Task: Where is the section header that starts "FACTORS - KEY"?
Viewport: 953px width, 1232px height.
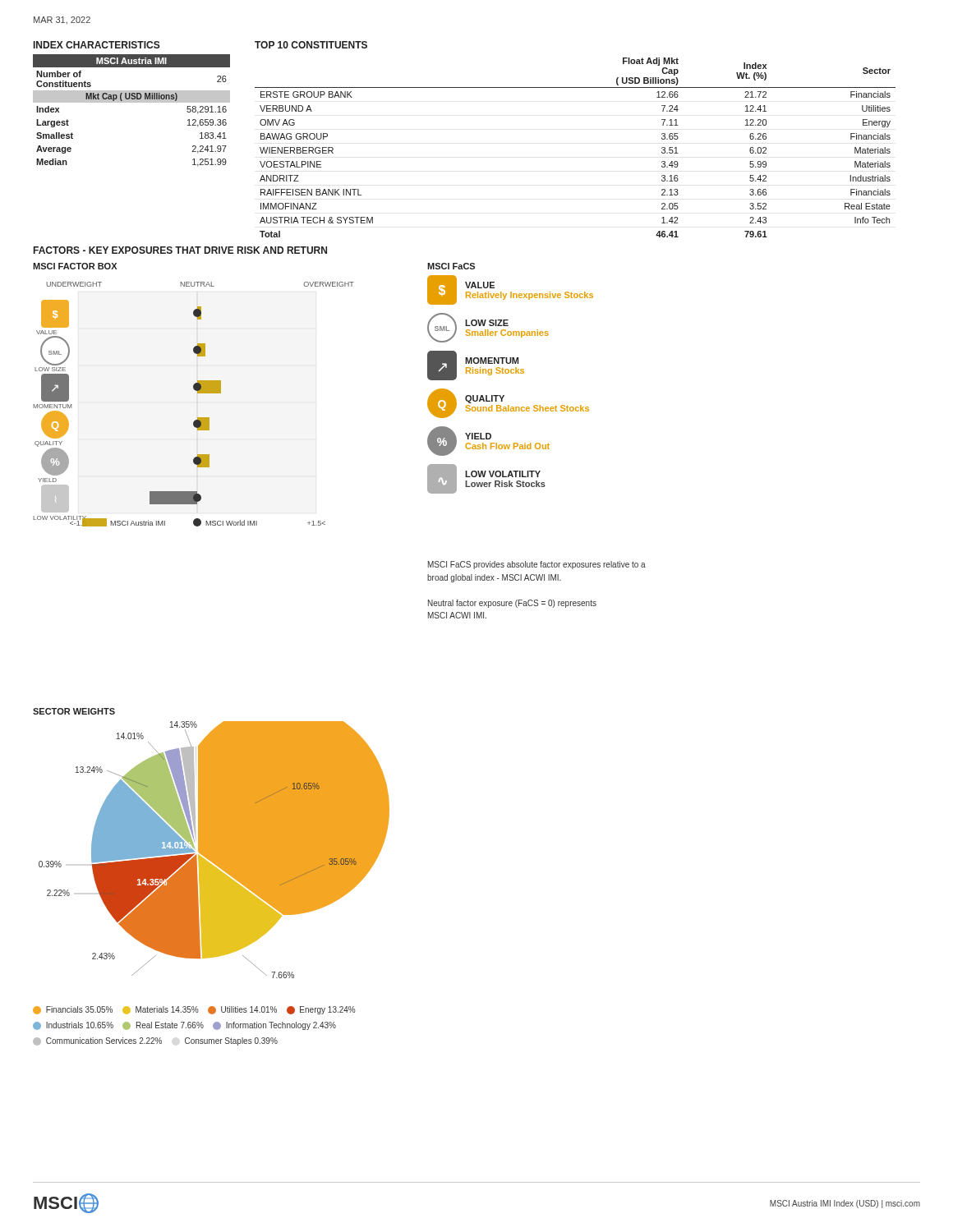Action: [x=320, y=251]
